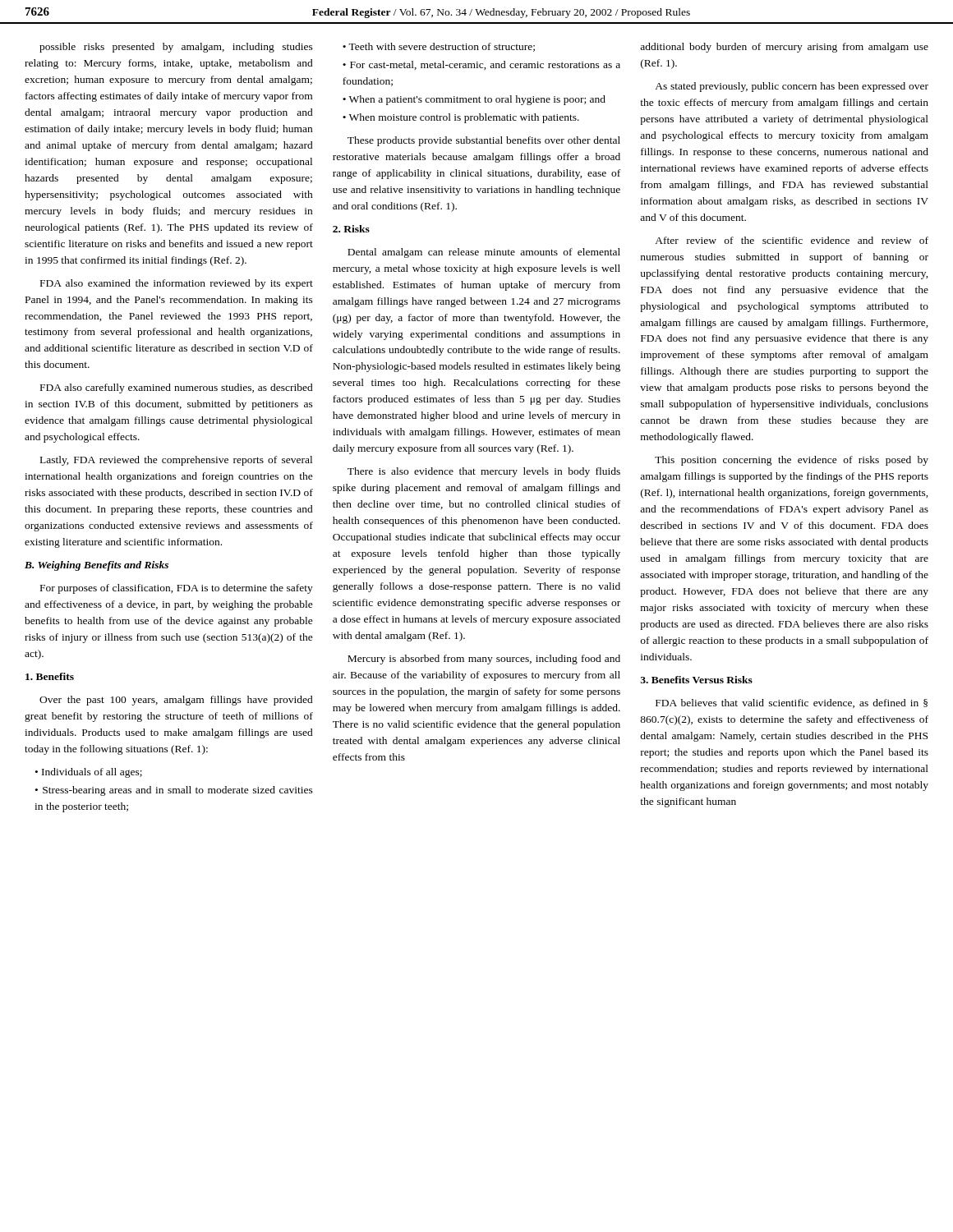Click on the region starting "Dental amalgam can release minute"

tap(477, 350)
